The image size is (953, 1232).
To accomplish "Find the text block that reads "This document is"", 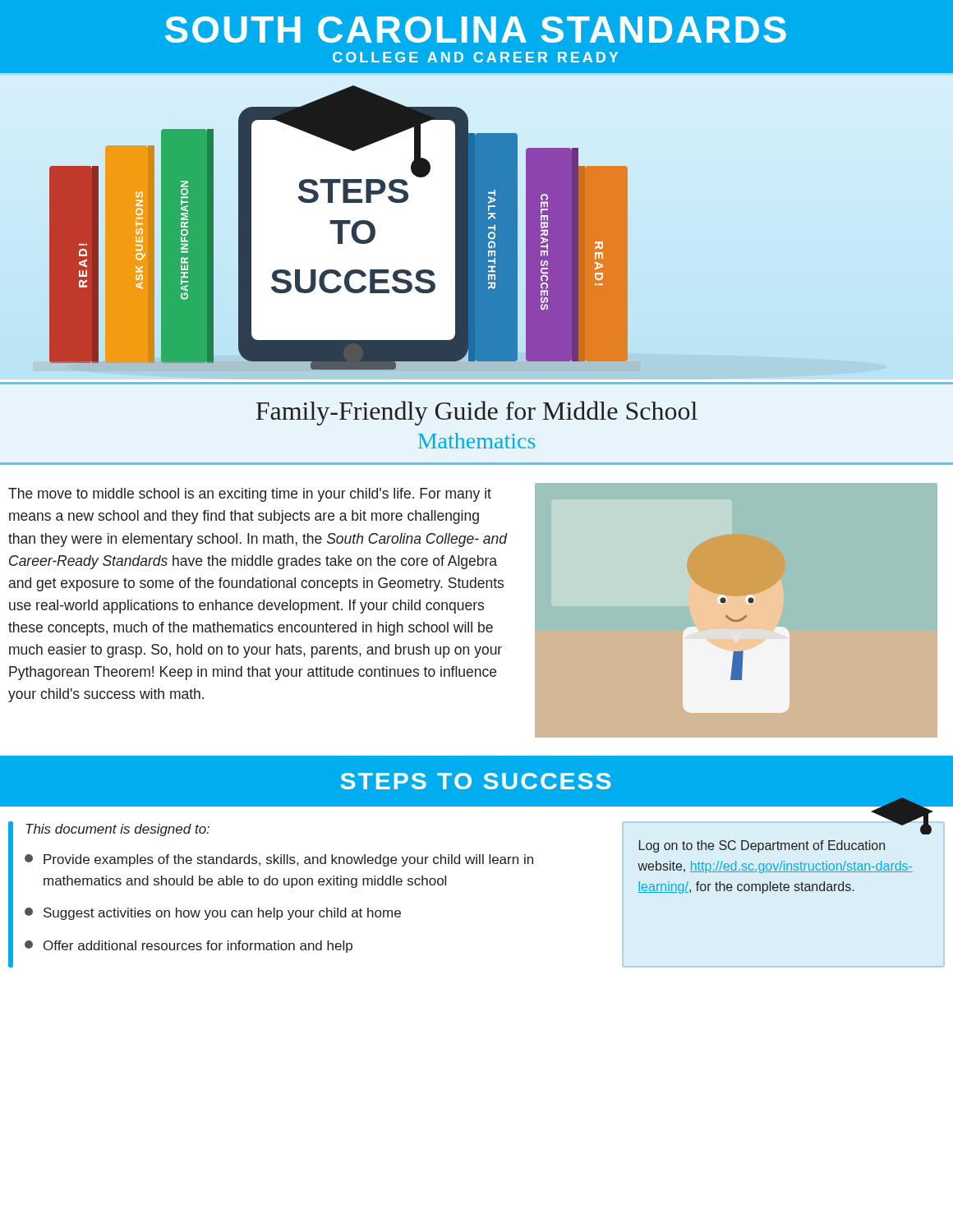I will tap(117, 829).
